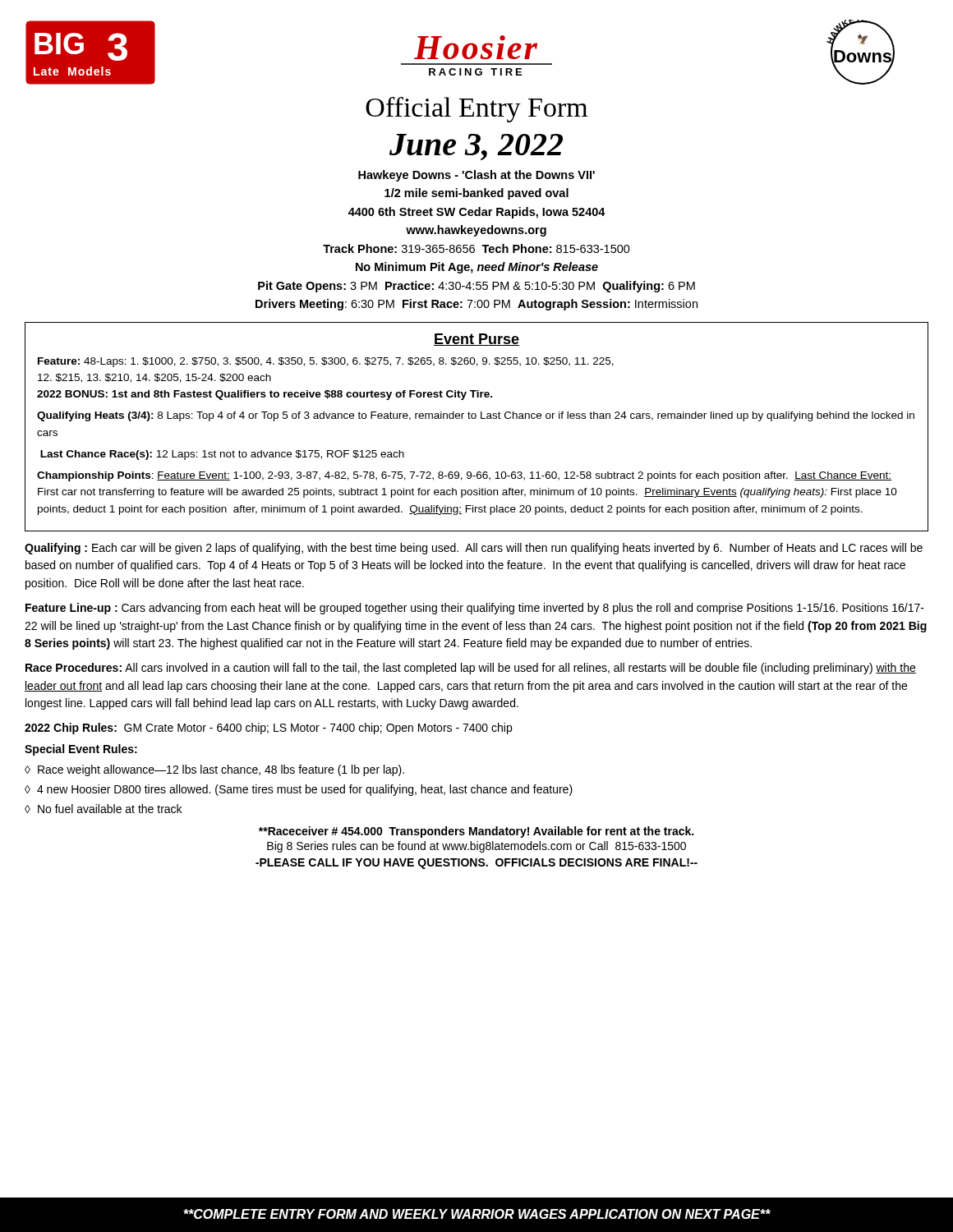Select the region starting "Qualifying Heats (3/4): 8 Laps:"
The height and width of the screenshot is (1232, 953).
(x=476, y=424)
